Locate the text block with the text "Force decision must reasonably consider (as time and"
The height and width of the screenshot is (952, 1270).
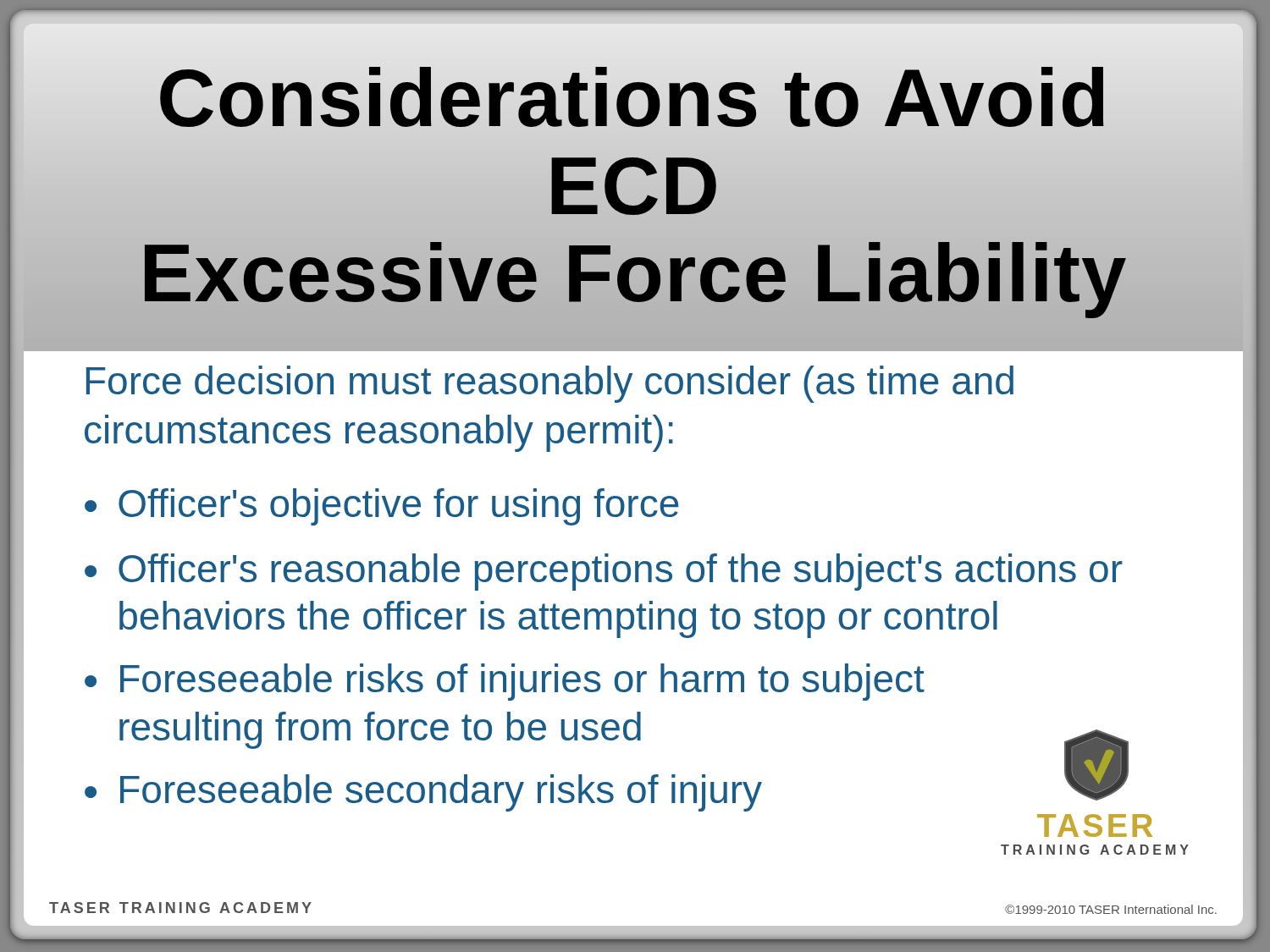[633, 406]
